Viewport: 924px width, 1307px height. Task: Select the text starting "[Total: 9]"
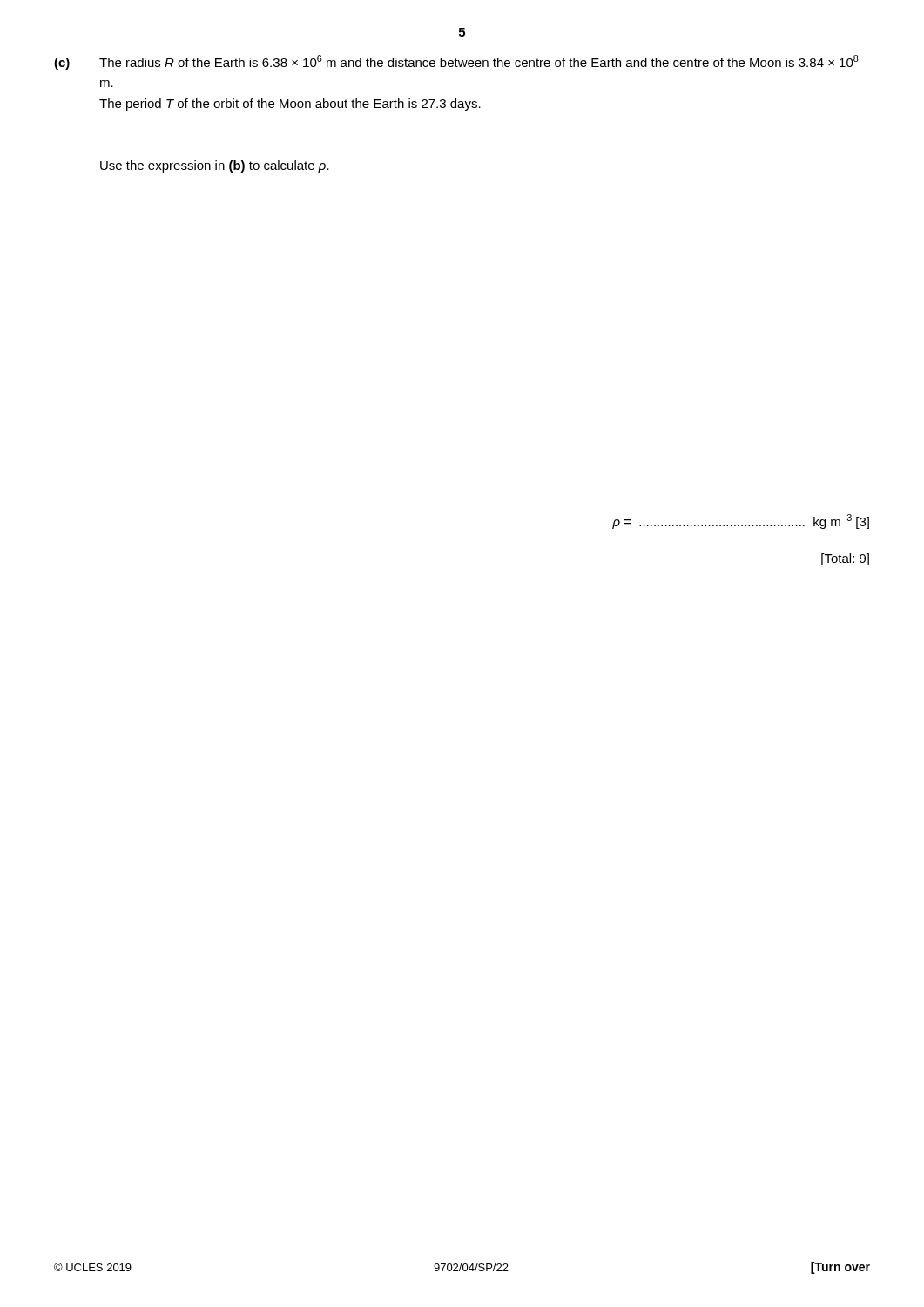(845, 558)
